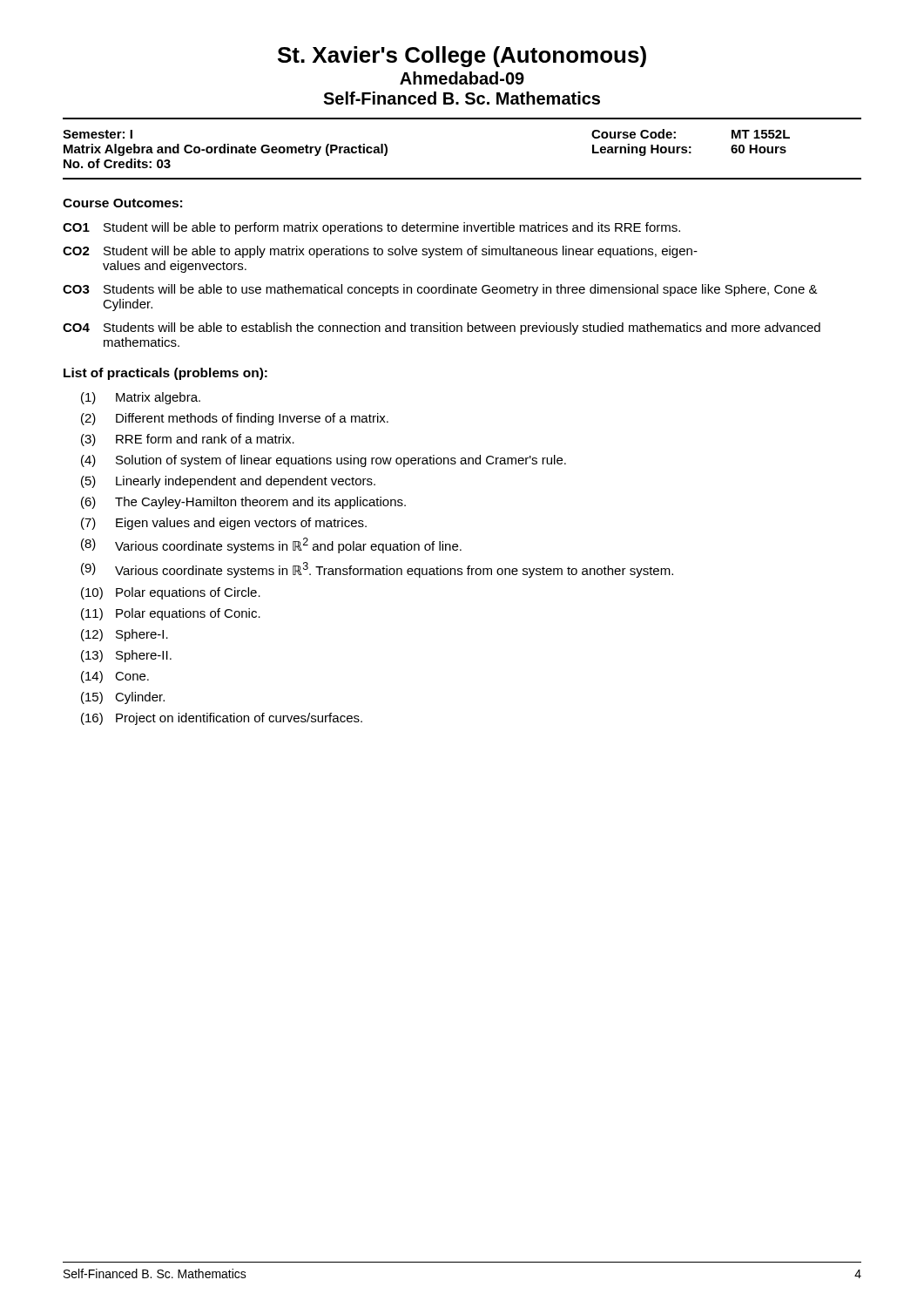Screen dimensions: 1307x924
Task: Locate the block starting "(4) Solution of system of"
Action: point(471,460)
